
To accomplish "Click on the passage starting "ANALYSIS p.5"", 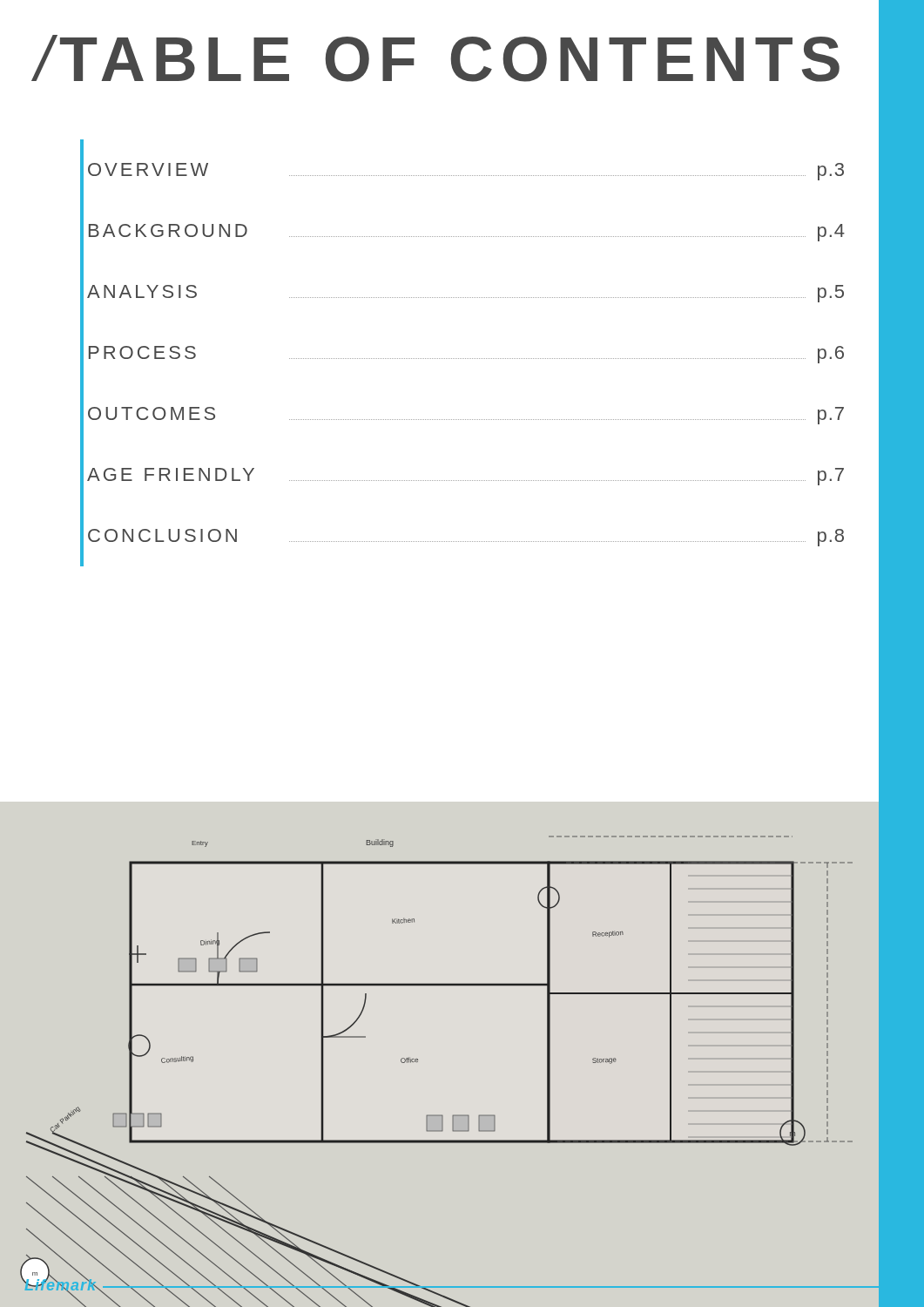I will click(466, 292).
